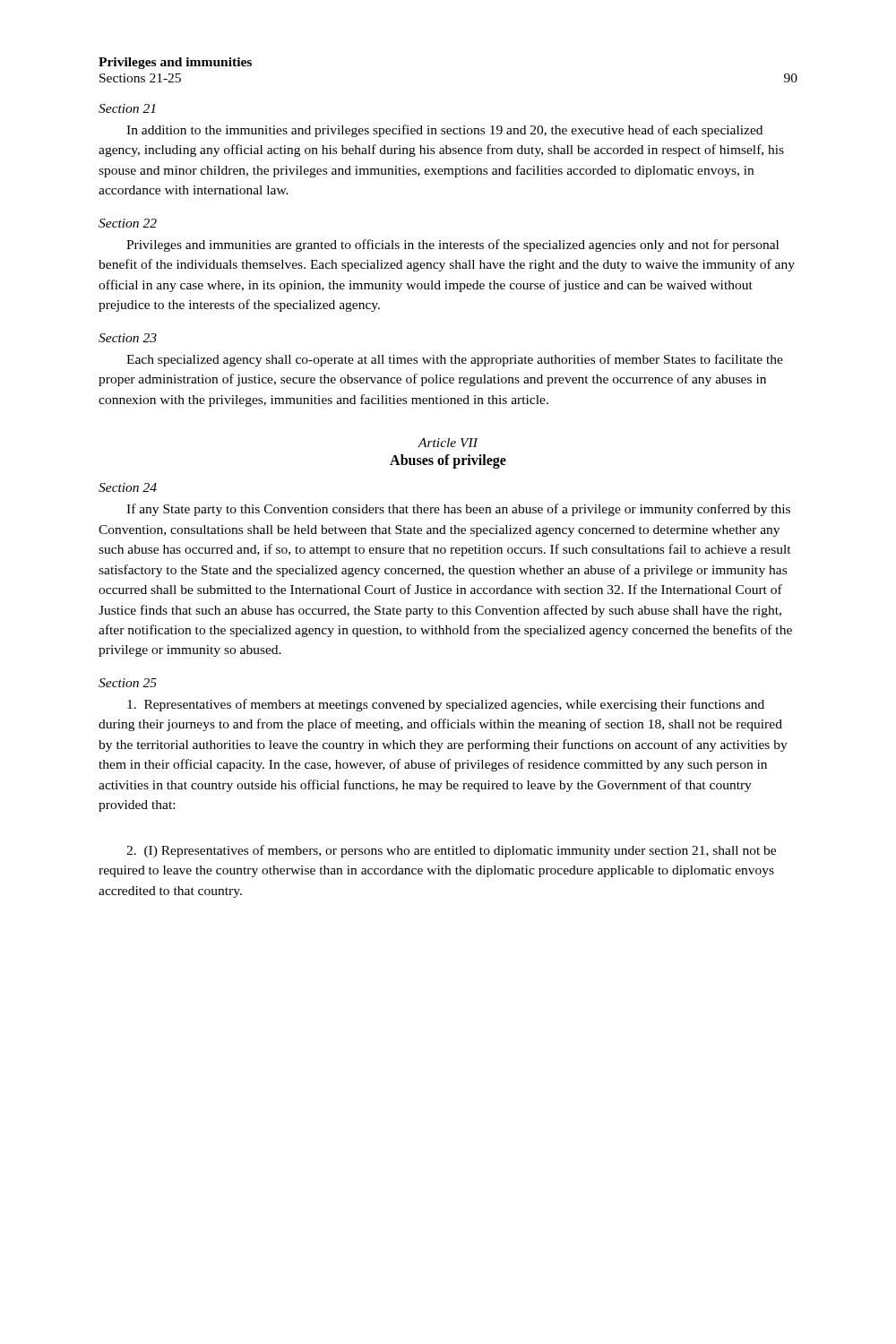Find the element starting "Each specialized agency"

(x=441, y=379)
